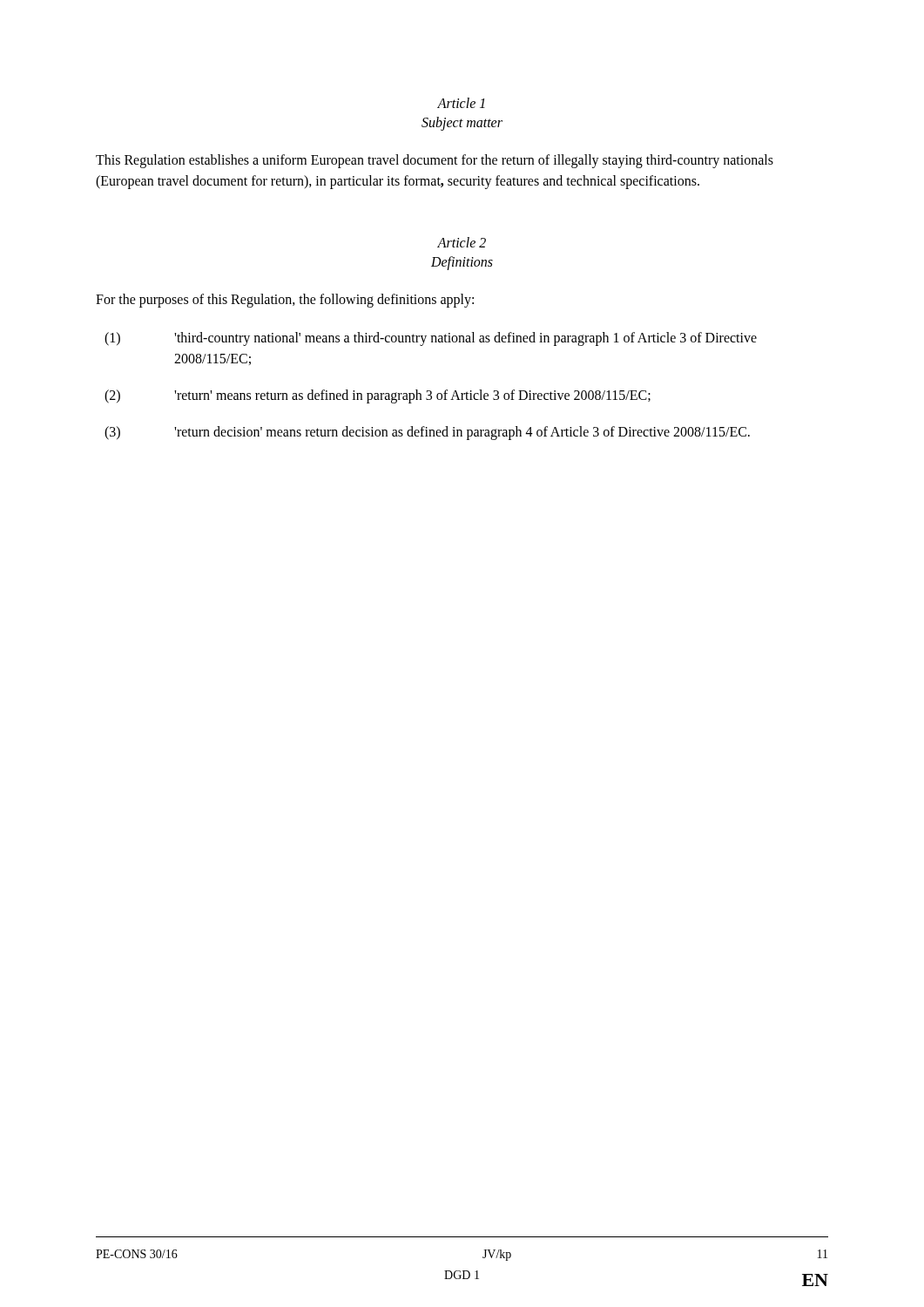
Task: Click on the region starting "Article 2"
Action: coord(462,243)
